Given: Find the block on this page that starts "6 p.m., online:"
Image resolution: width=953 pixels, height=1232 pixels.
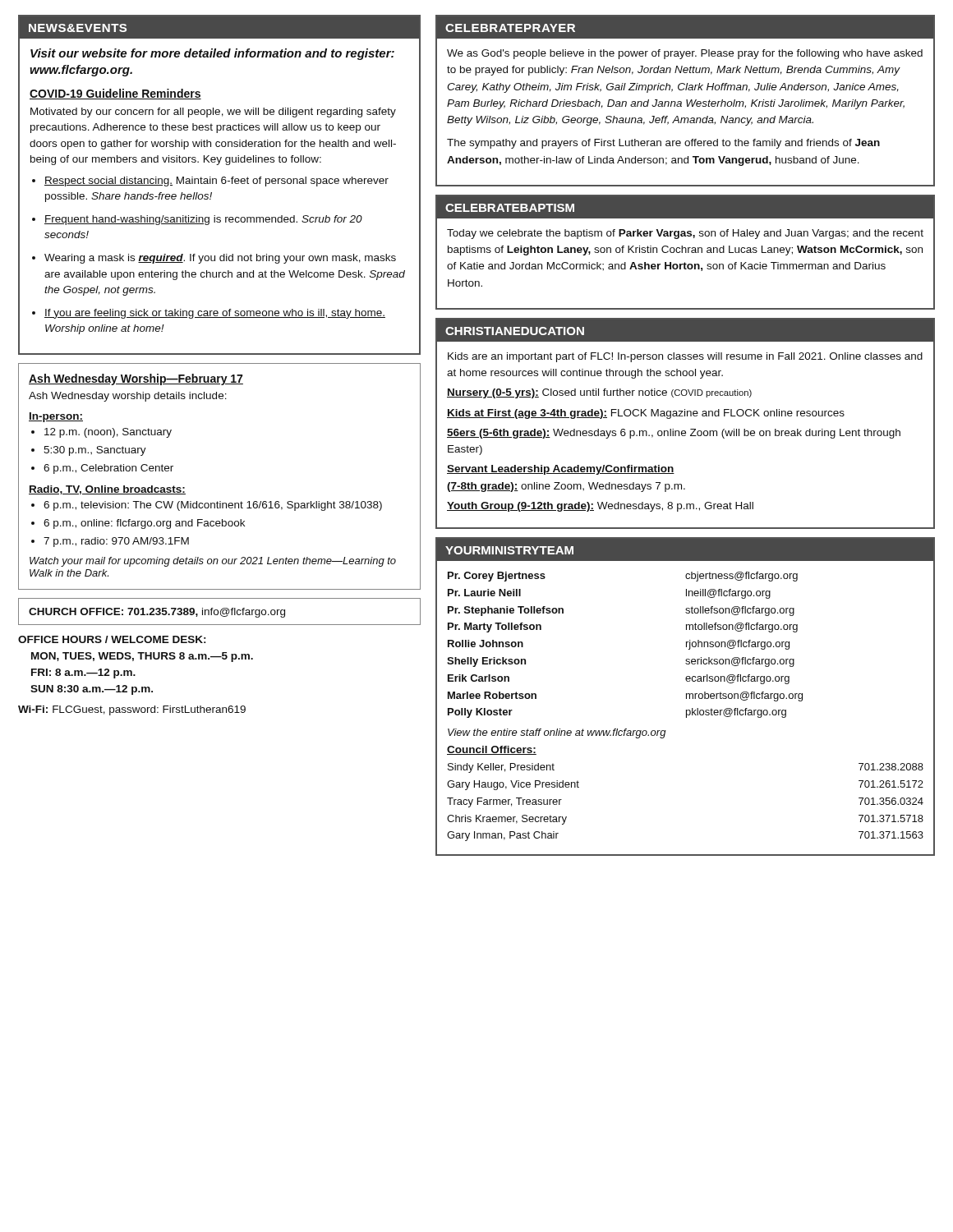Looking at the screenshot, I should [144, 523].
